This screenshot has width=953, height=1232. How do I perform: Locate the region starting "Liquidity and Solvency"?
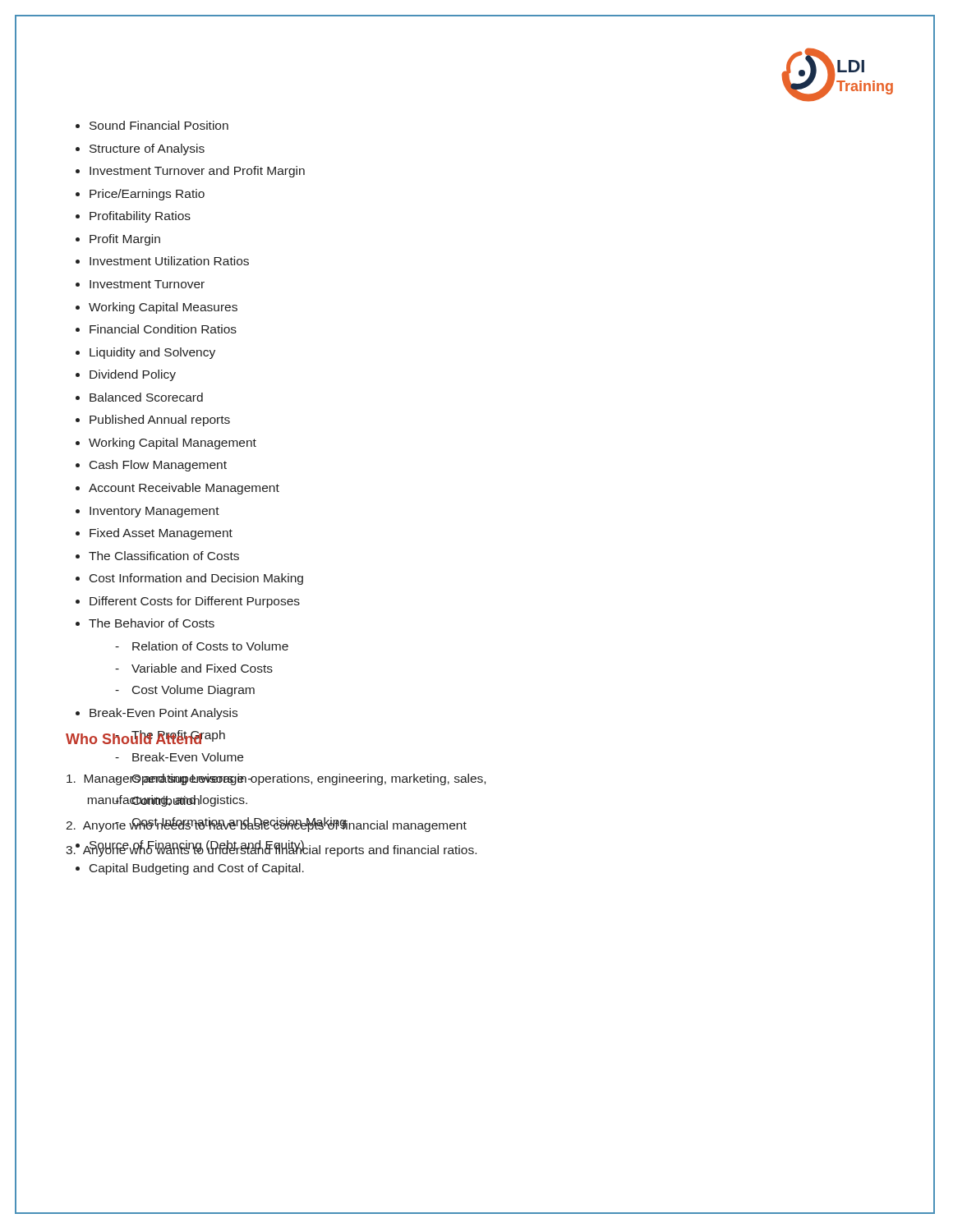coord(152,353)
